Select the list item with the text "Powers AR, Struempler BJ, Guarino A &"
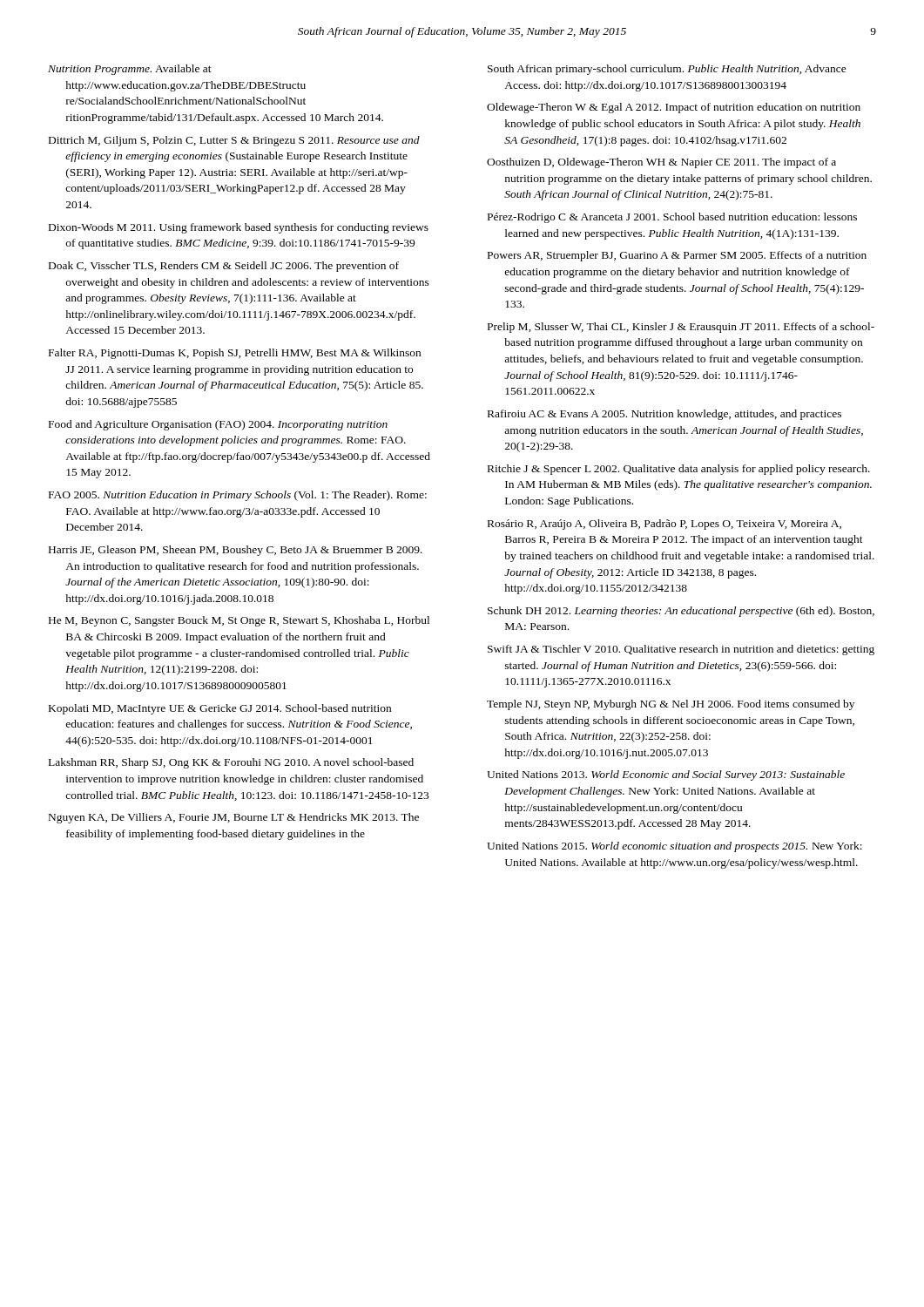Image resolution: width=924 pixels, height=1307 pixels. (677, 279)
